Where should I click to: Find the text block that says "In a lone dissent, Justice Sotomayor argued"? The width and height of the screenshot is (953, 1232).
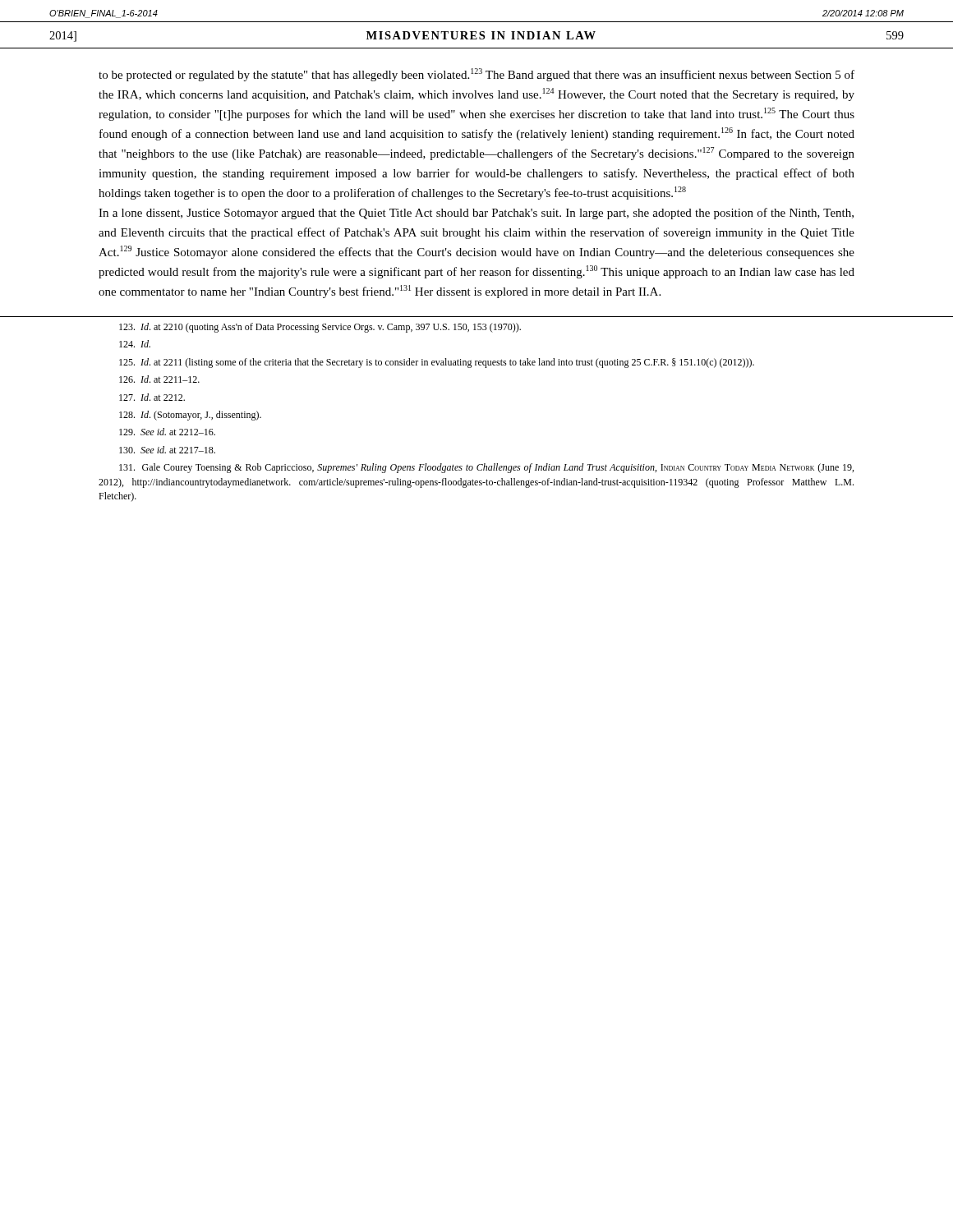point(476,252)
